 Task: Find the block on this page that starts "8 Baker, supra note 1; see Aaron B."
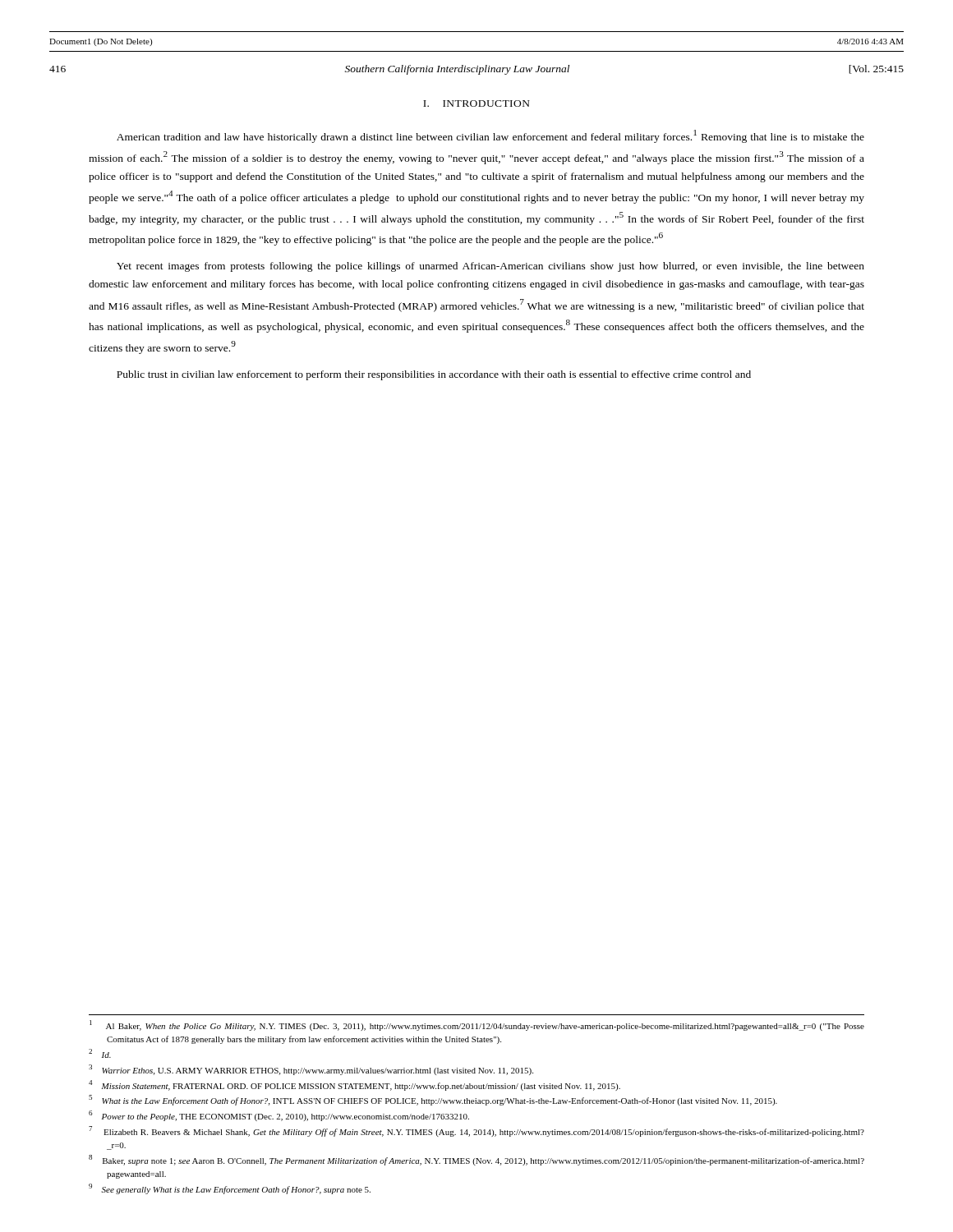[476, 1167]
